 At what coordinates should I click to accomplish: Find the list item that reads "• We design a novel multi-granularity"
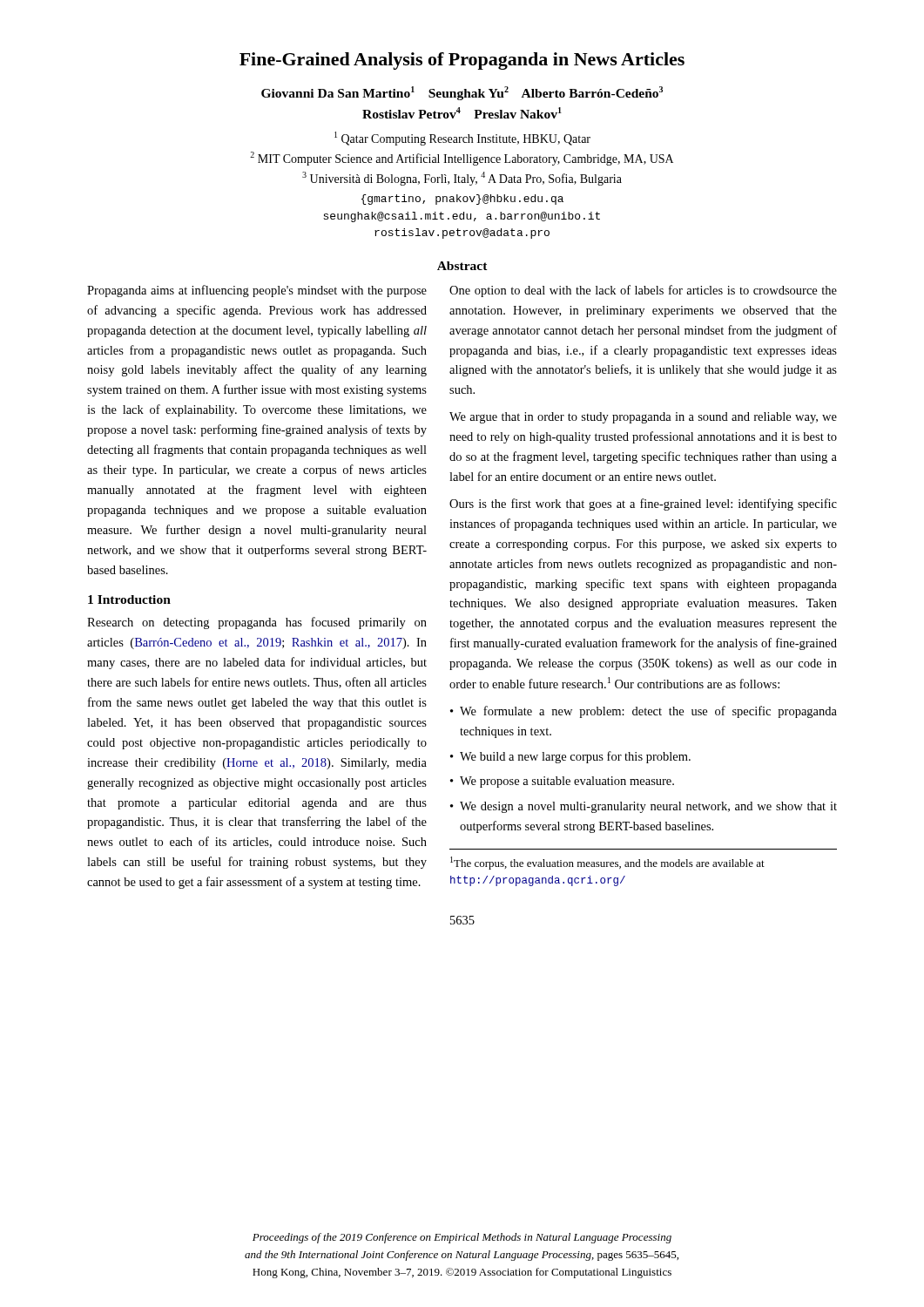pos(643,817)
